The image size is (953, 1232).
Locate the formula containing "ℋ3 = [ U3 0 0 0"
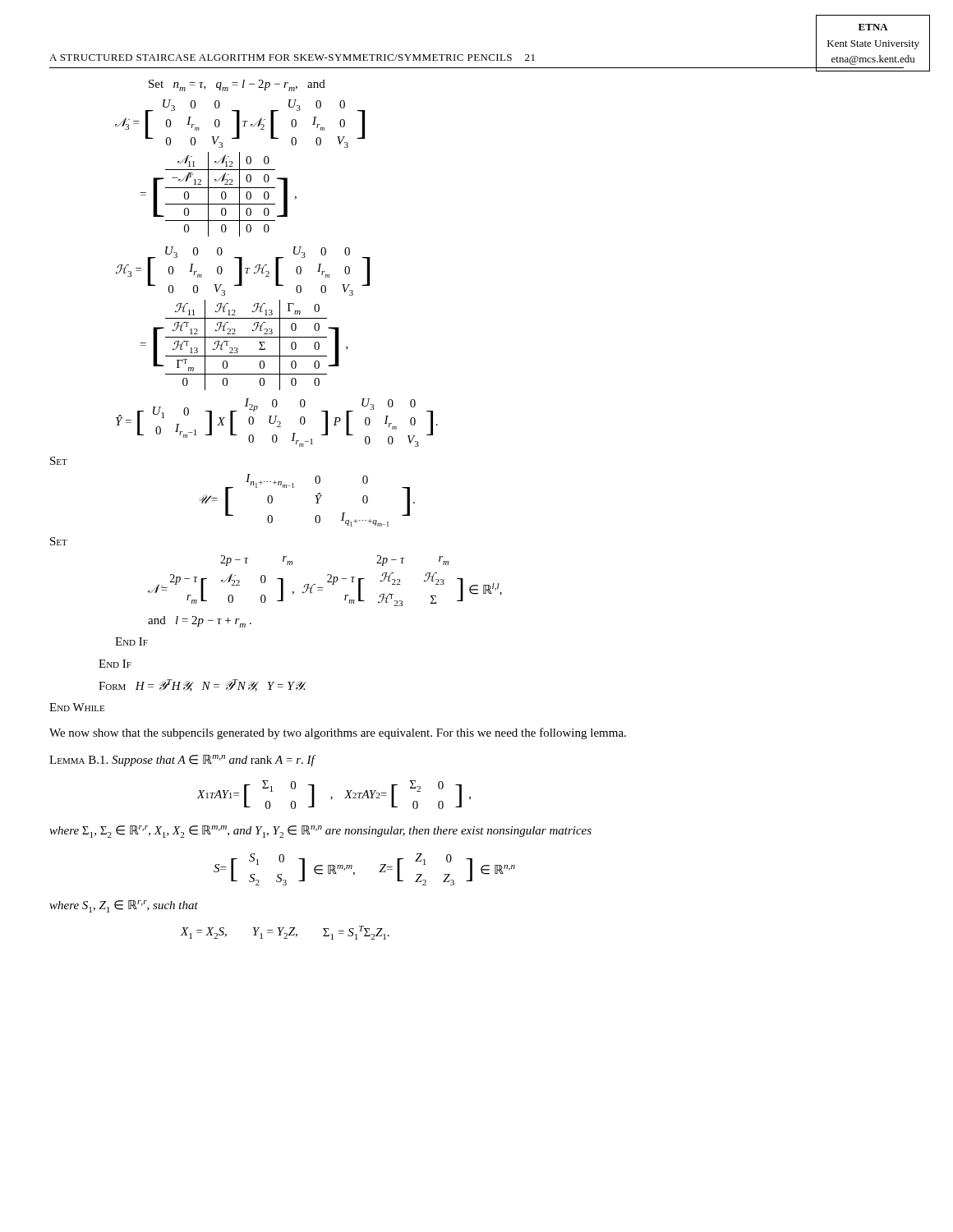pos(244,271)
